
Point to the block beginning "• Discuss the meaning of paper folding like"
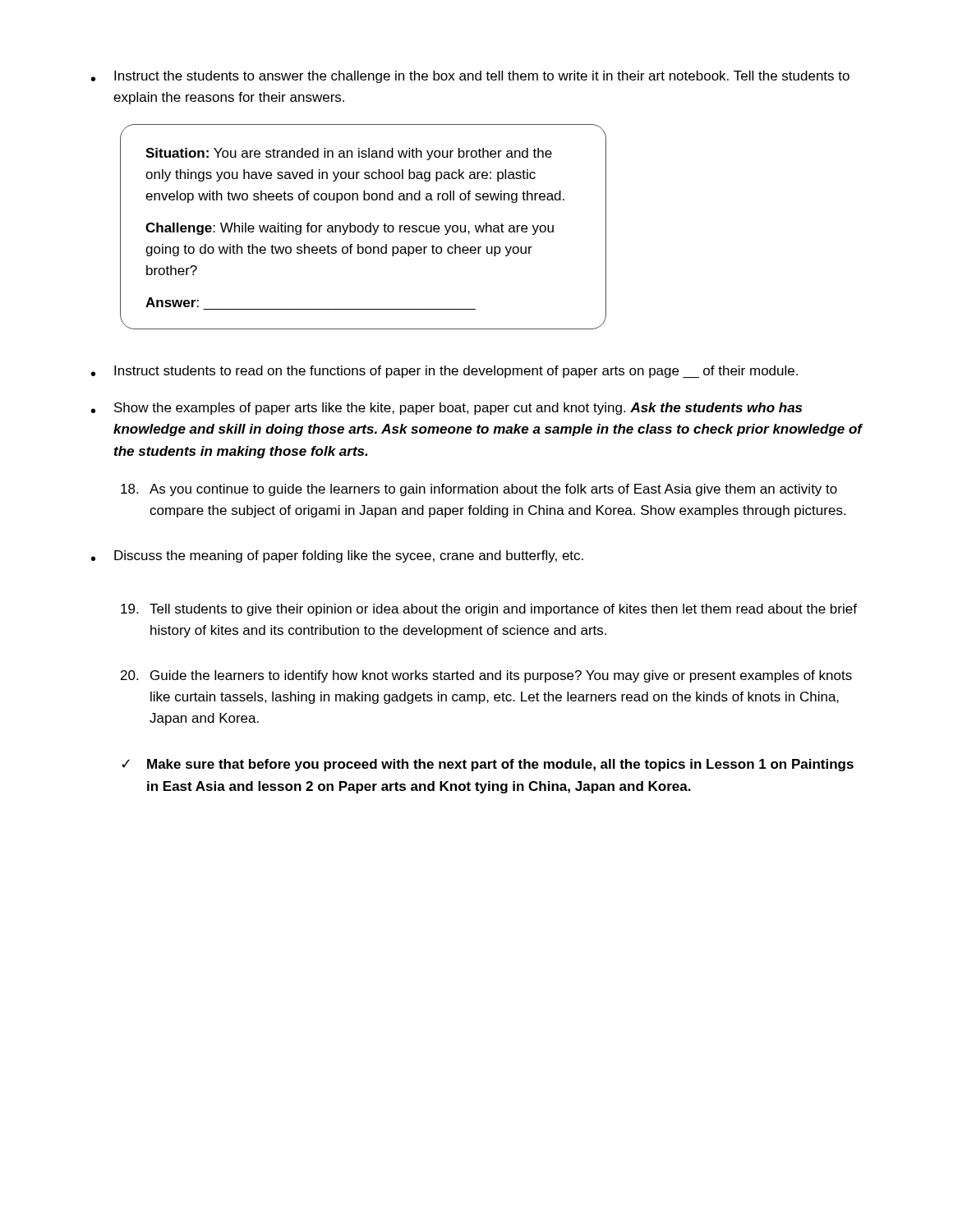click(x=476, y=558)
